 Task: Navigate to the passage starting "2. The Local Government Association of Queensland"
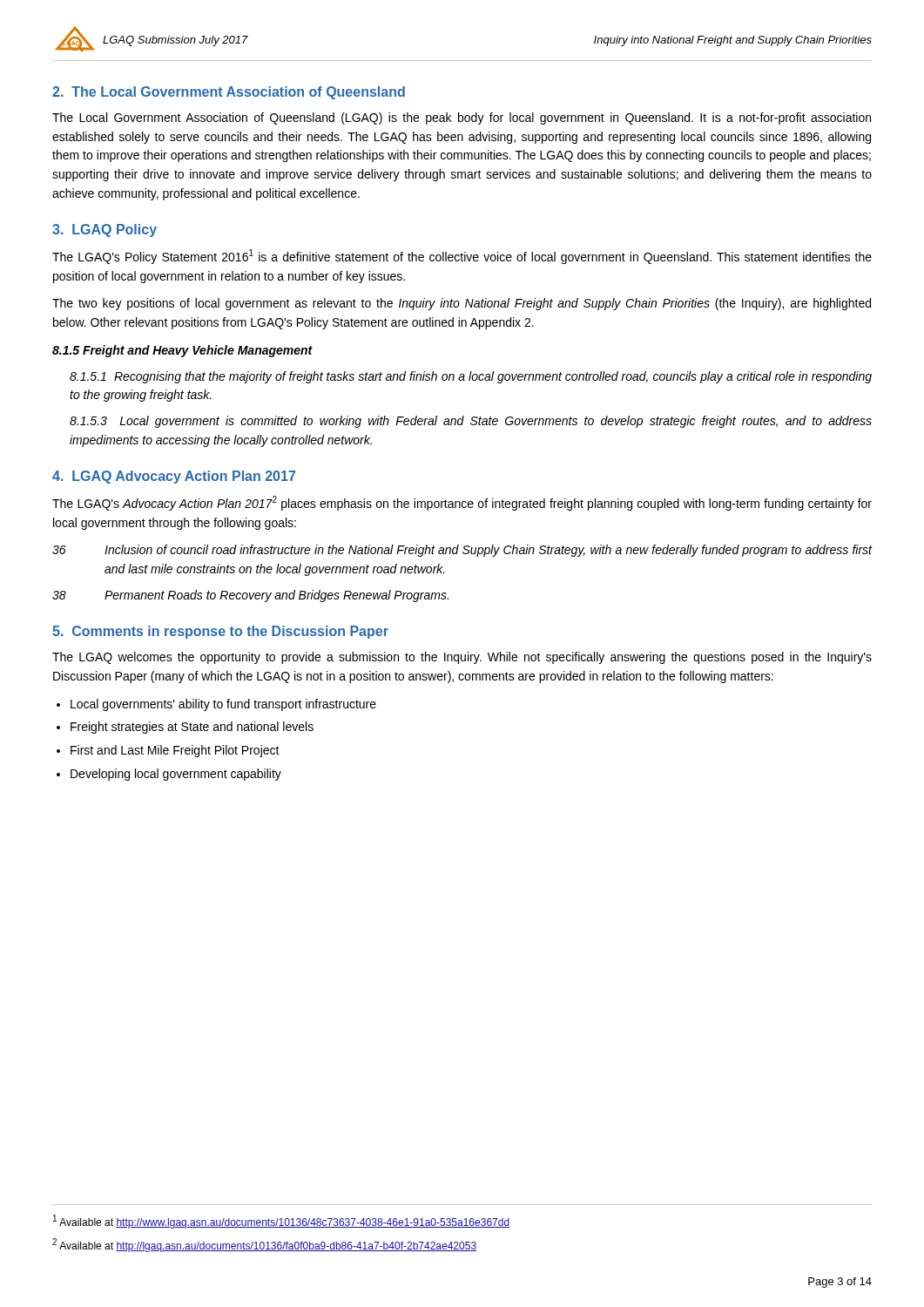click(229, 93)
